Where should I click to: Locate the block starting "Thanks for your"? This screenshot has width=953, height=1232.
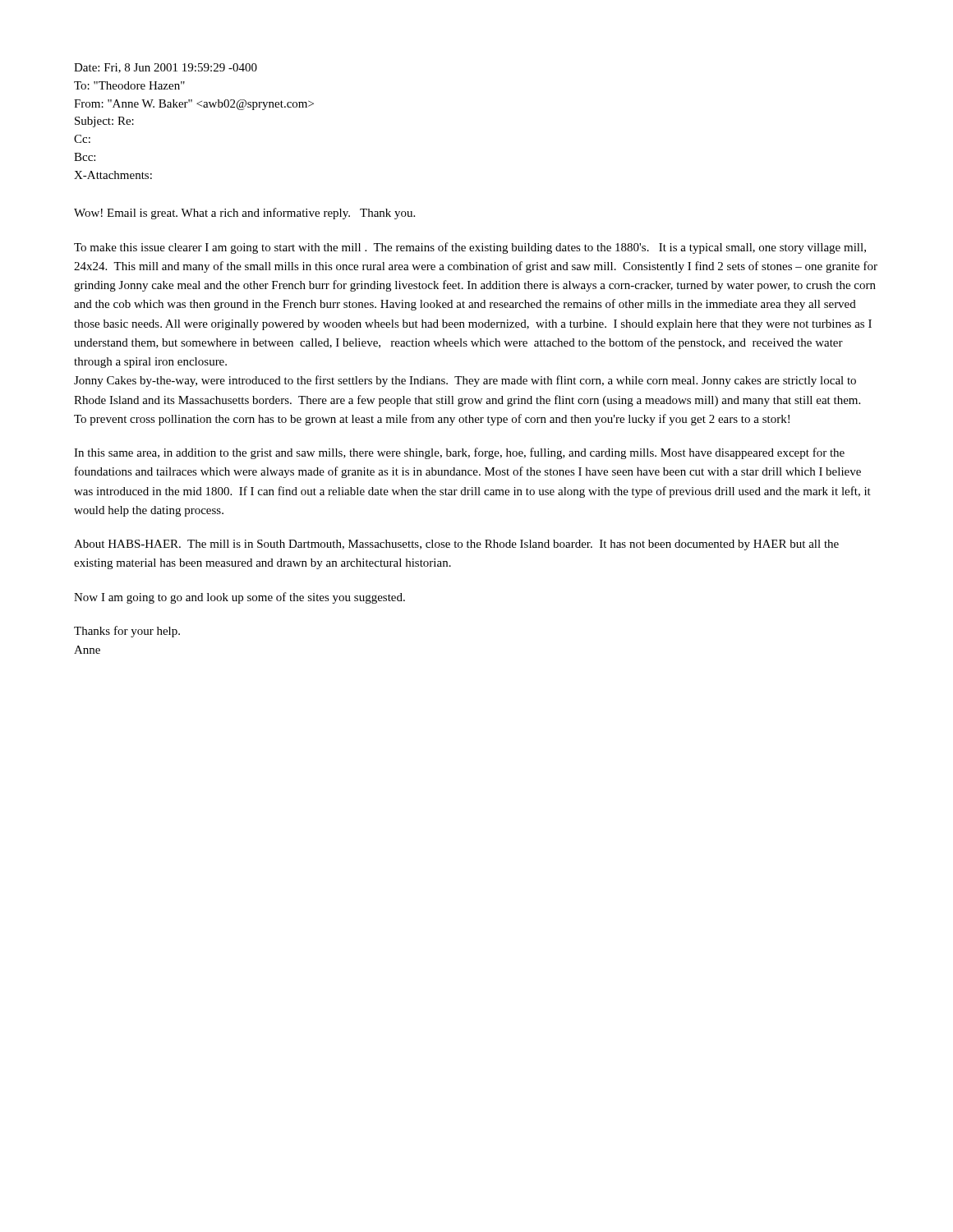click(x=127, y=640)
